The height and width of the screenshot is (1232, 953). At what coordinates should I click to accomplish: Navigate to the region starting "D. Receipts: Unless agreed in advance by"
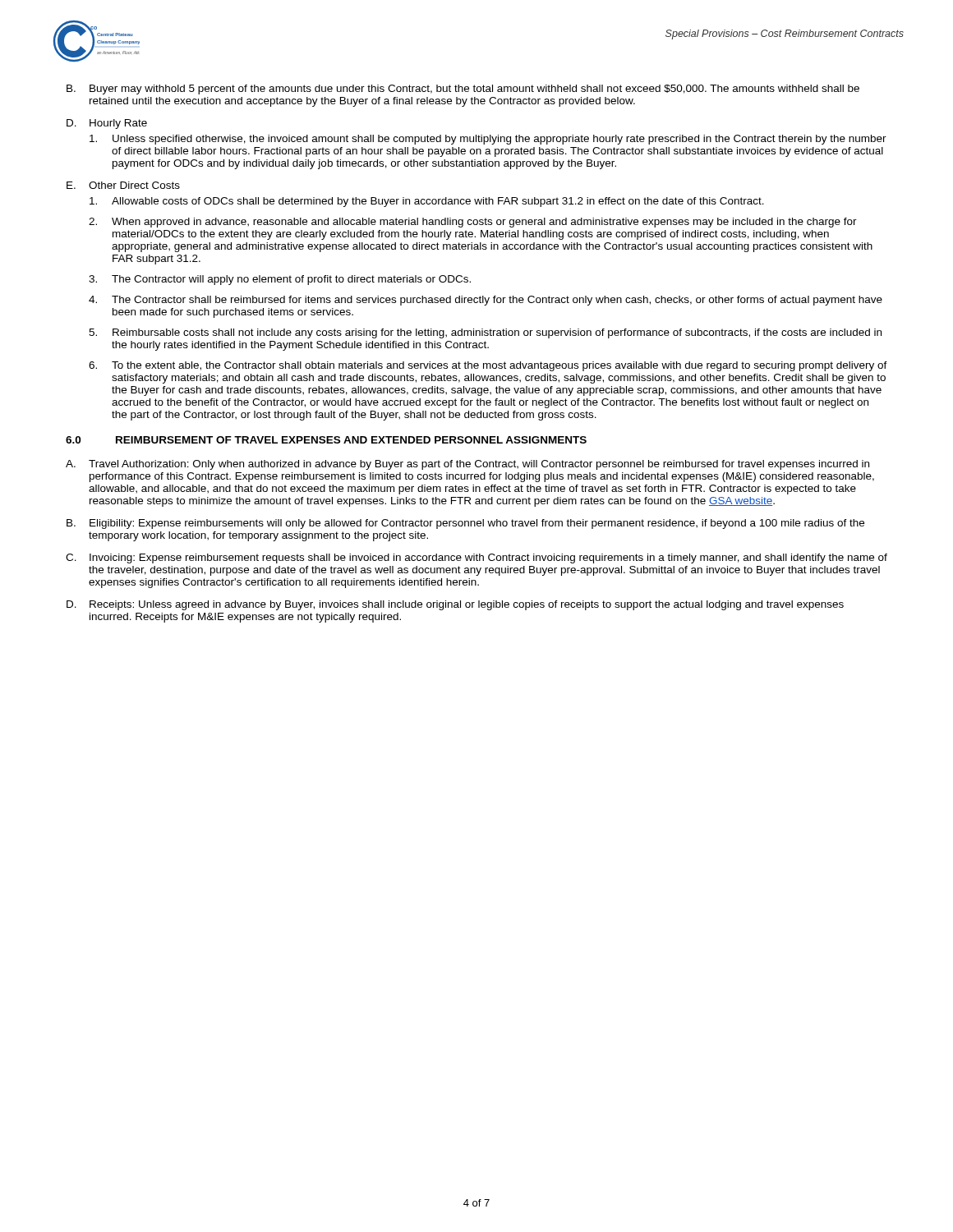tap(476, 610)
